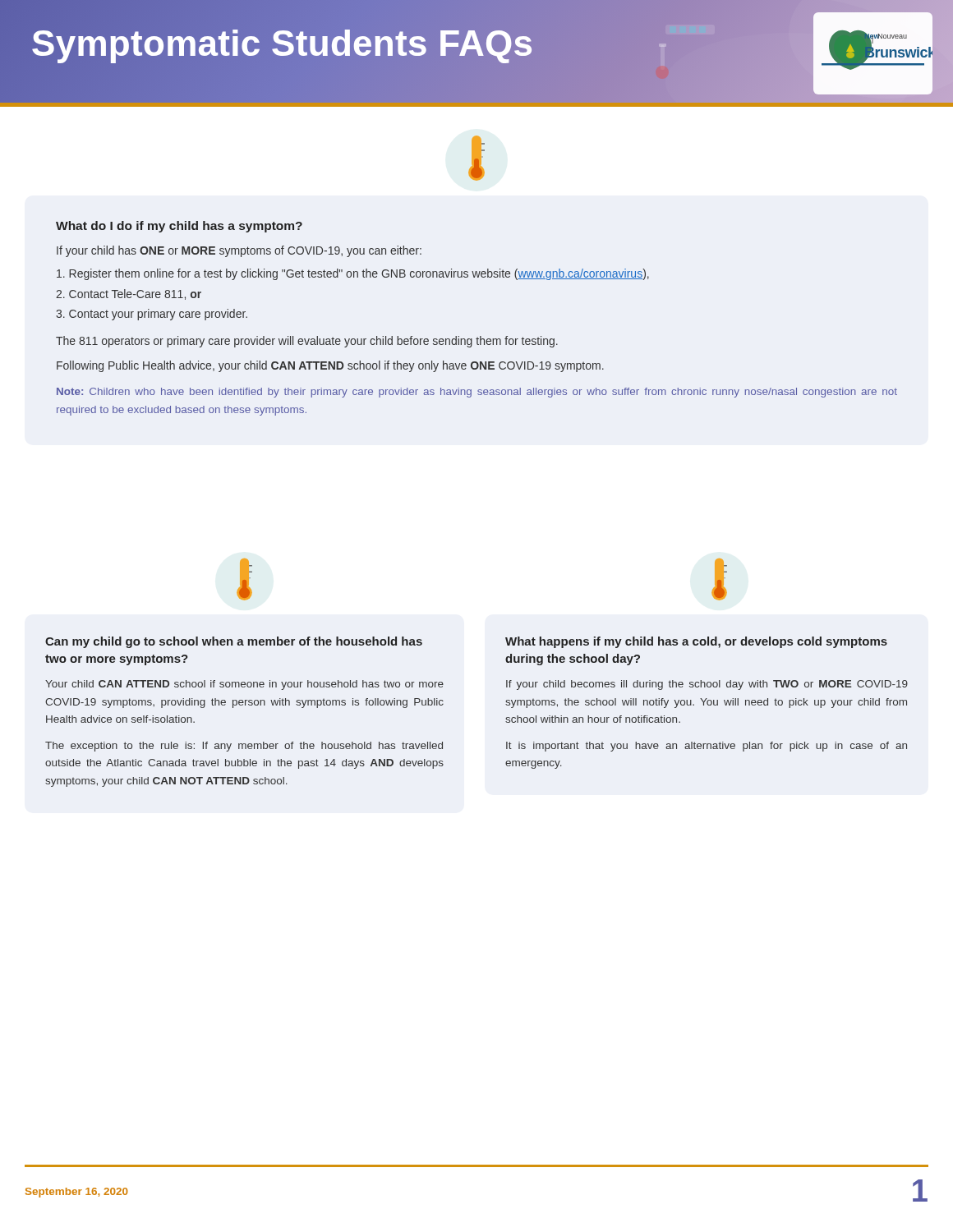Select the logo

(x=873, y=53)
